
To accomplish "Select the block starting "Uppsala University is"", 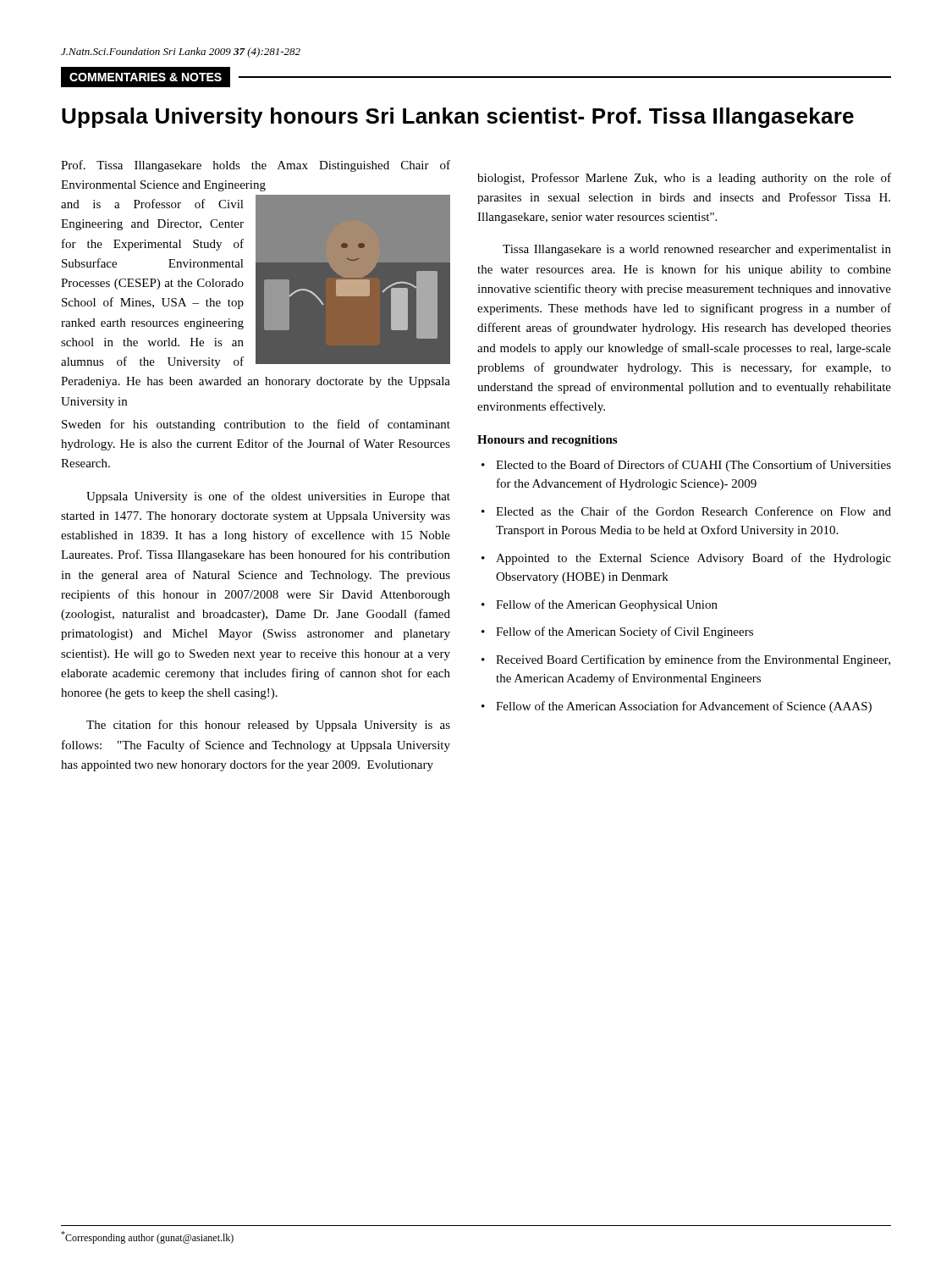I will pos(256,595).
